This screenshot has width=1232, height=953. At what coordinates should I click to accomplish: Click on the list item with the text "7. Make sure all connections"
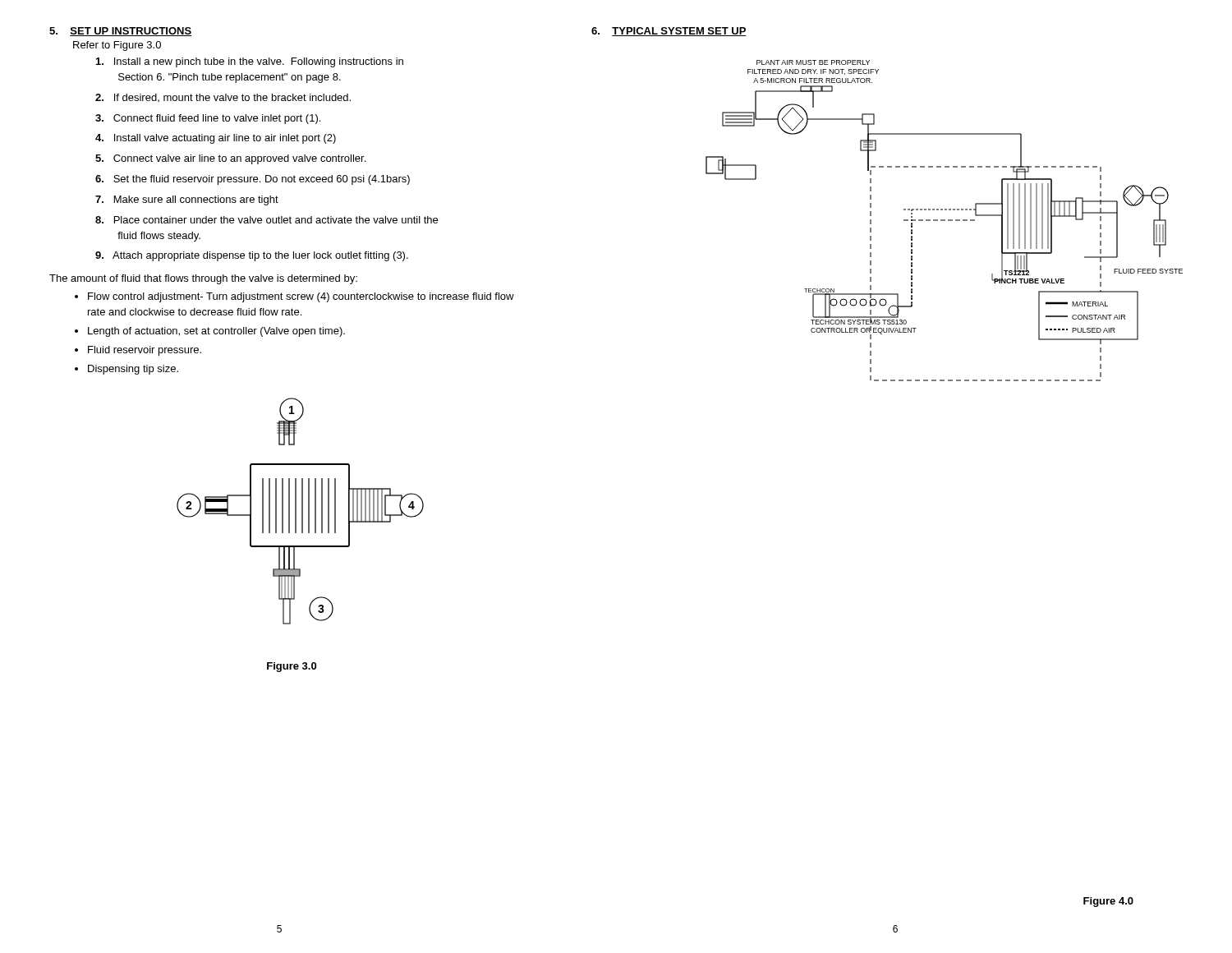click(187, 199)
